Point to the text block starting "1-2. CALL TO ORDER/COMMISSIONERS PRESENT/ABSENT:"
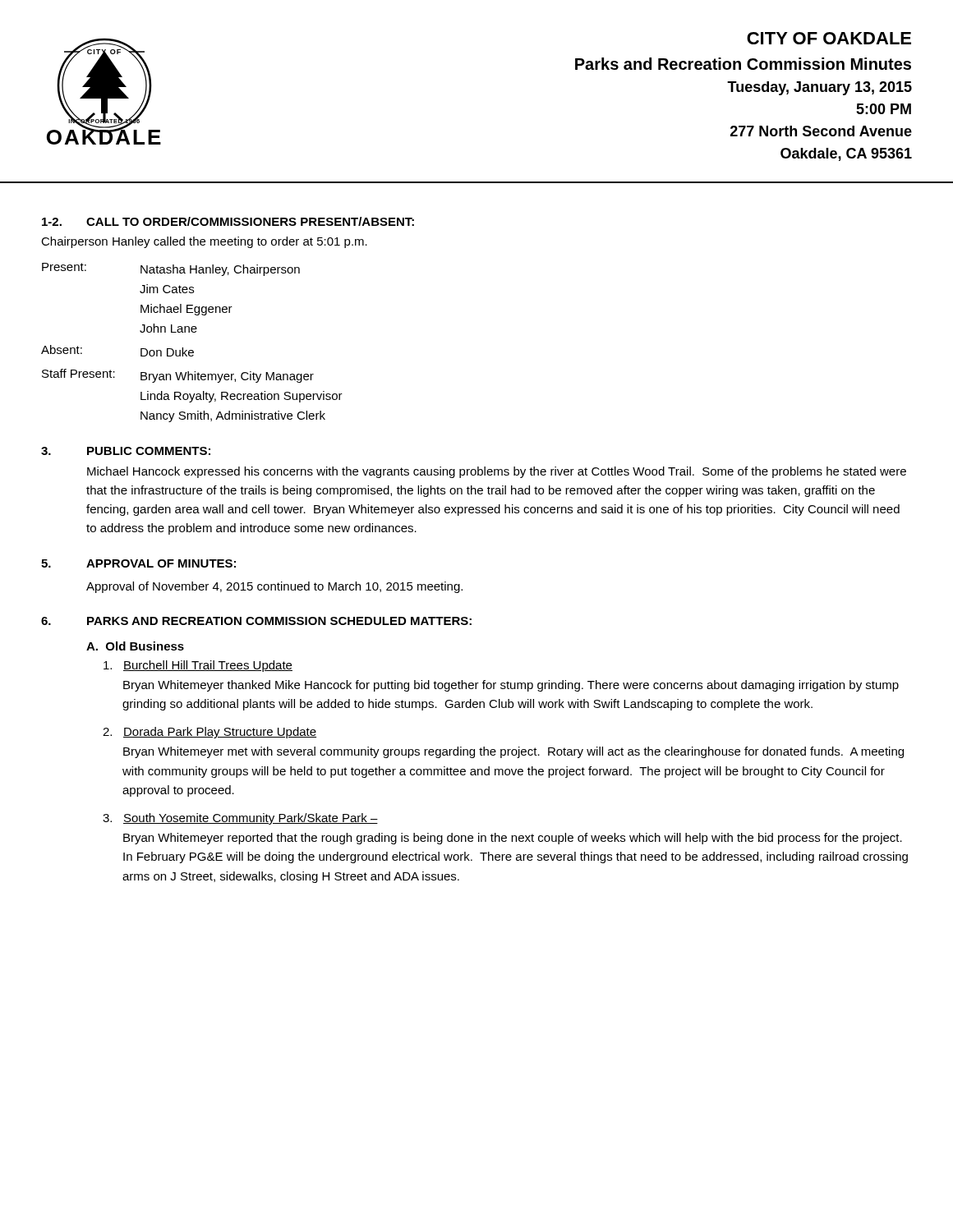This screenshot has height=1232, width=953. point(228,221)
